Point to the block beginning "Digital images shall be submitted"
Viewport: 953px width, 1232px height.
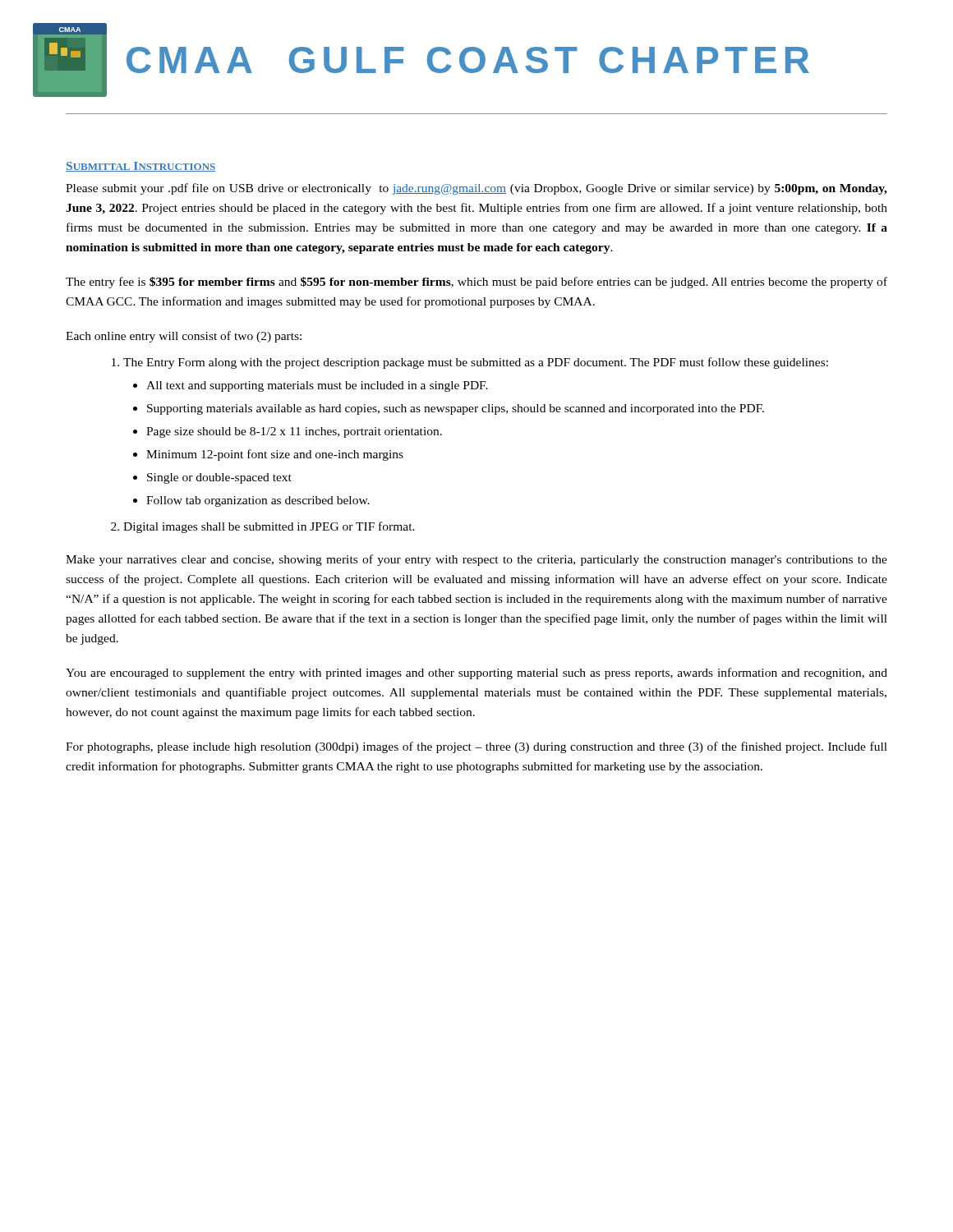tap(263, 527)
